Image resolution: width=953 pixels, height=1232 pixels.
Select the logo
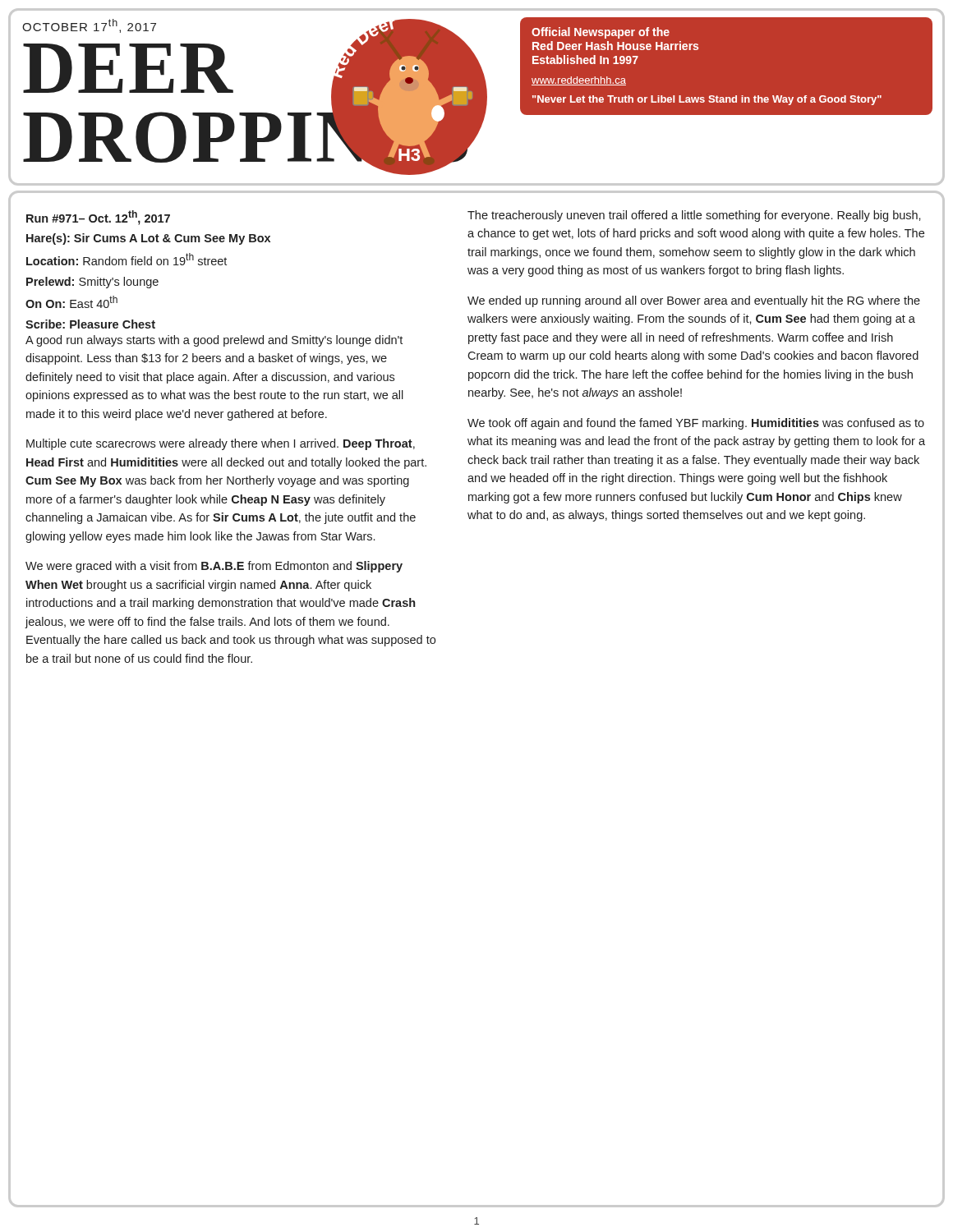(409, 97)
